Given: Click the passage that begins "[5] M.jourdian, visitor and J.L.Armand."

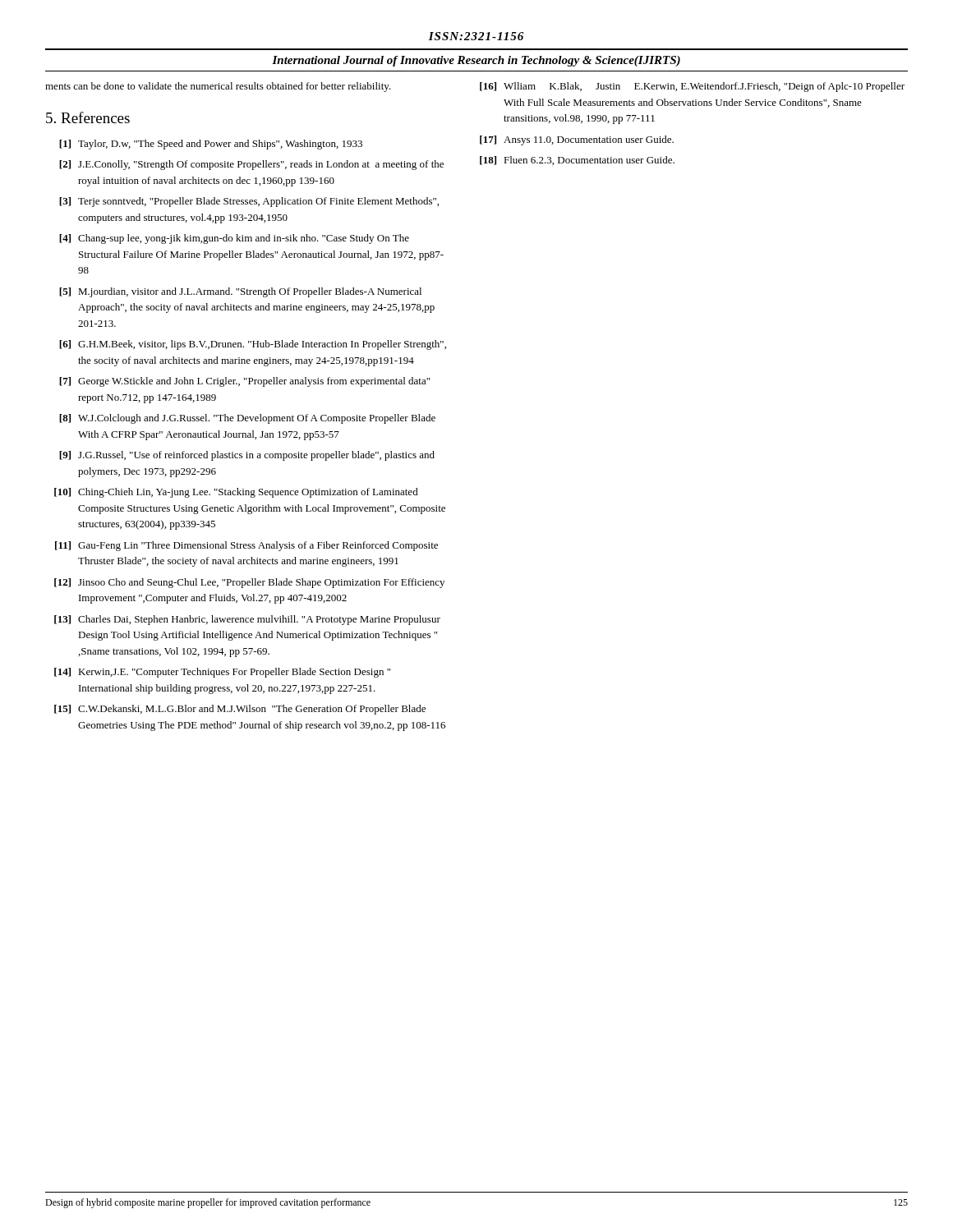Looking at the screenshot, I should (246, 307).
